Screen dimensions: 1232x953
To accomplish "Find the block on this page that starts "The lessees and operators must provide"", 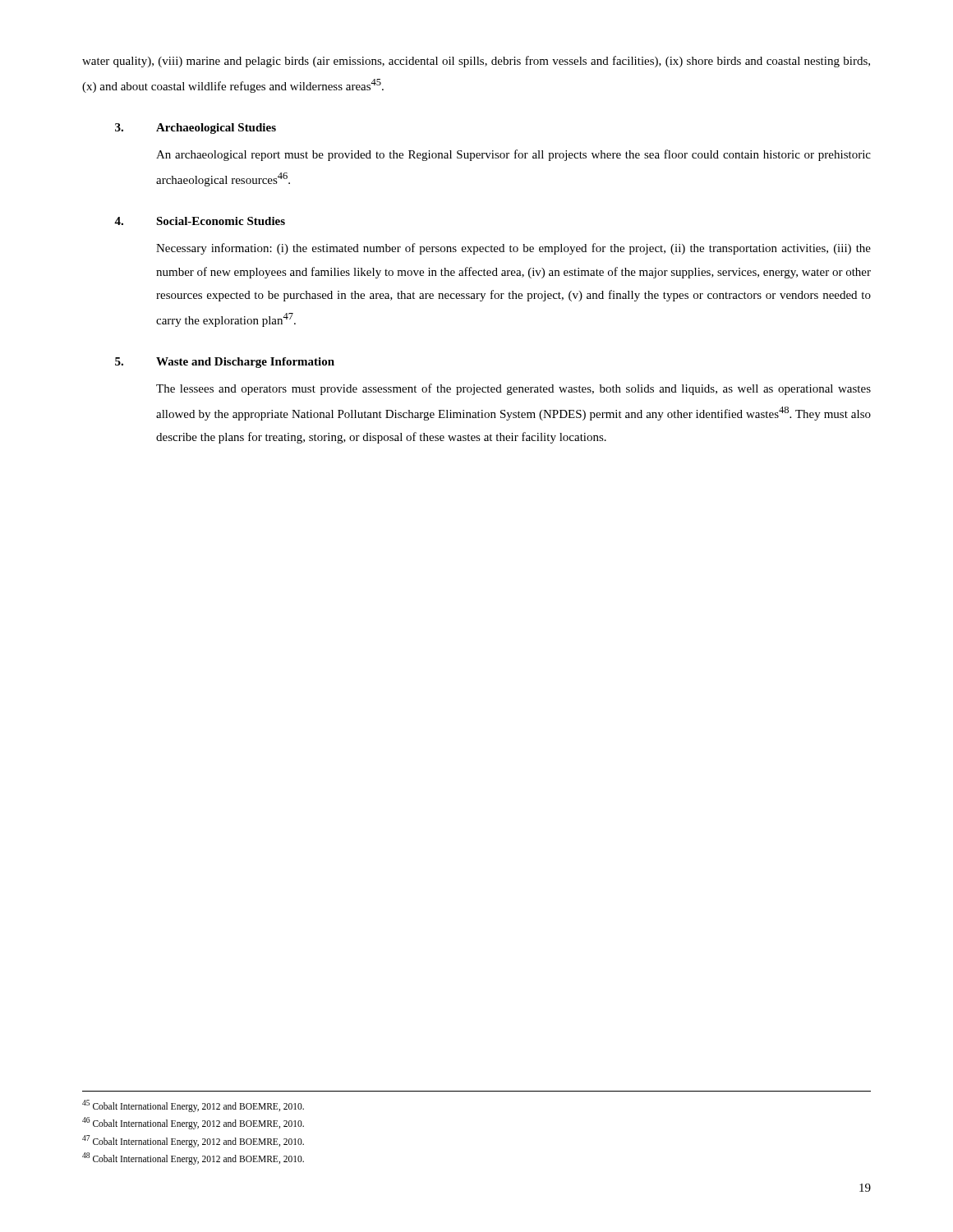I will [x=513, y=413].
